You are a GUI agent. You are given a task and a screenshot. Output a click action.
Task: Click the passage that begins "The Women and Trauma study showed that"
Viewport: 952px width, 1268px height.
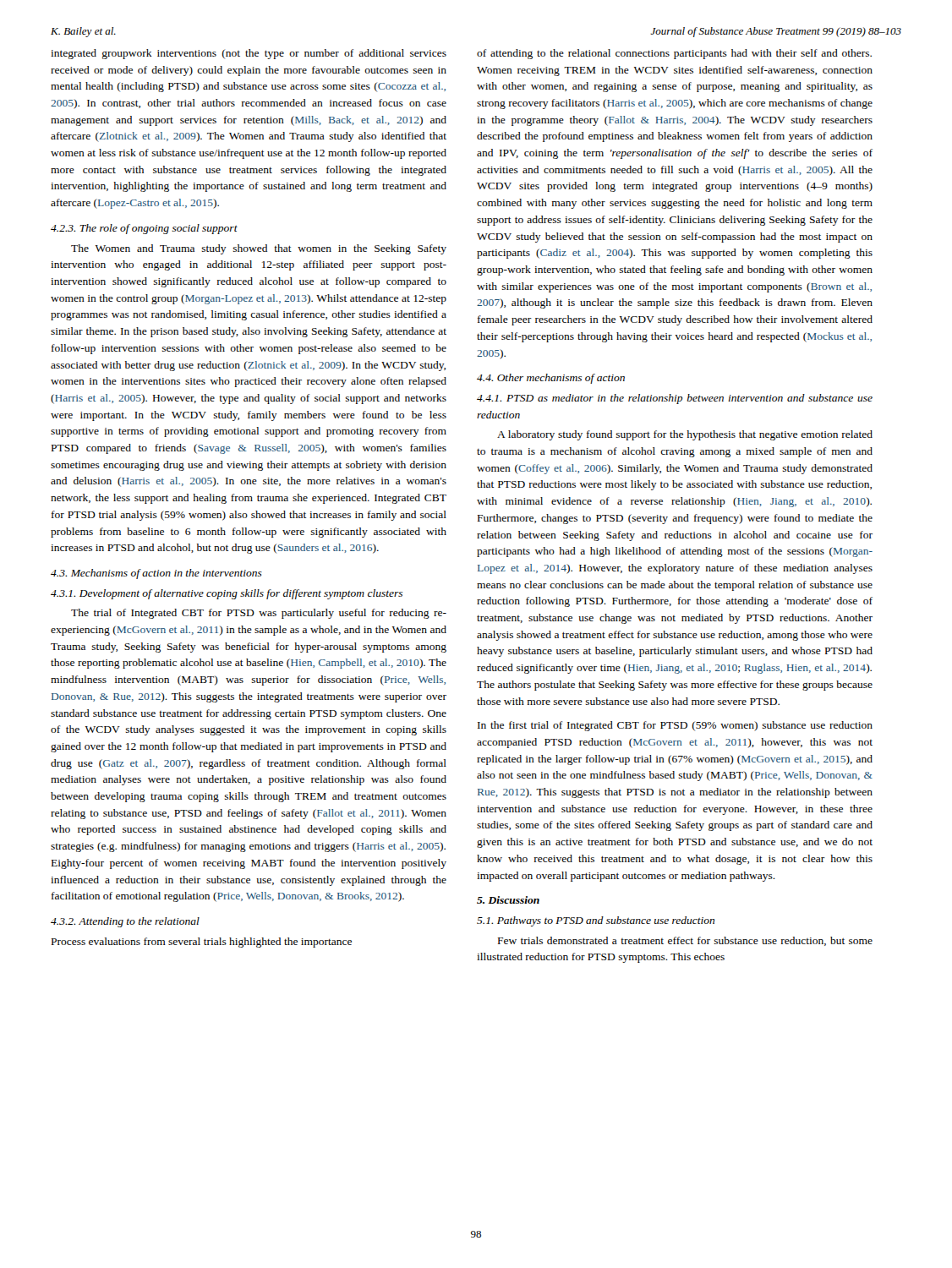pos(249,398)
